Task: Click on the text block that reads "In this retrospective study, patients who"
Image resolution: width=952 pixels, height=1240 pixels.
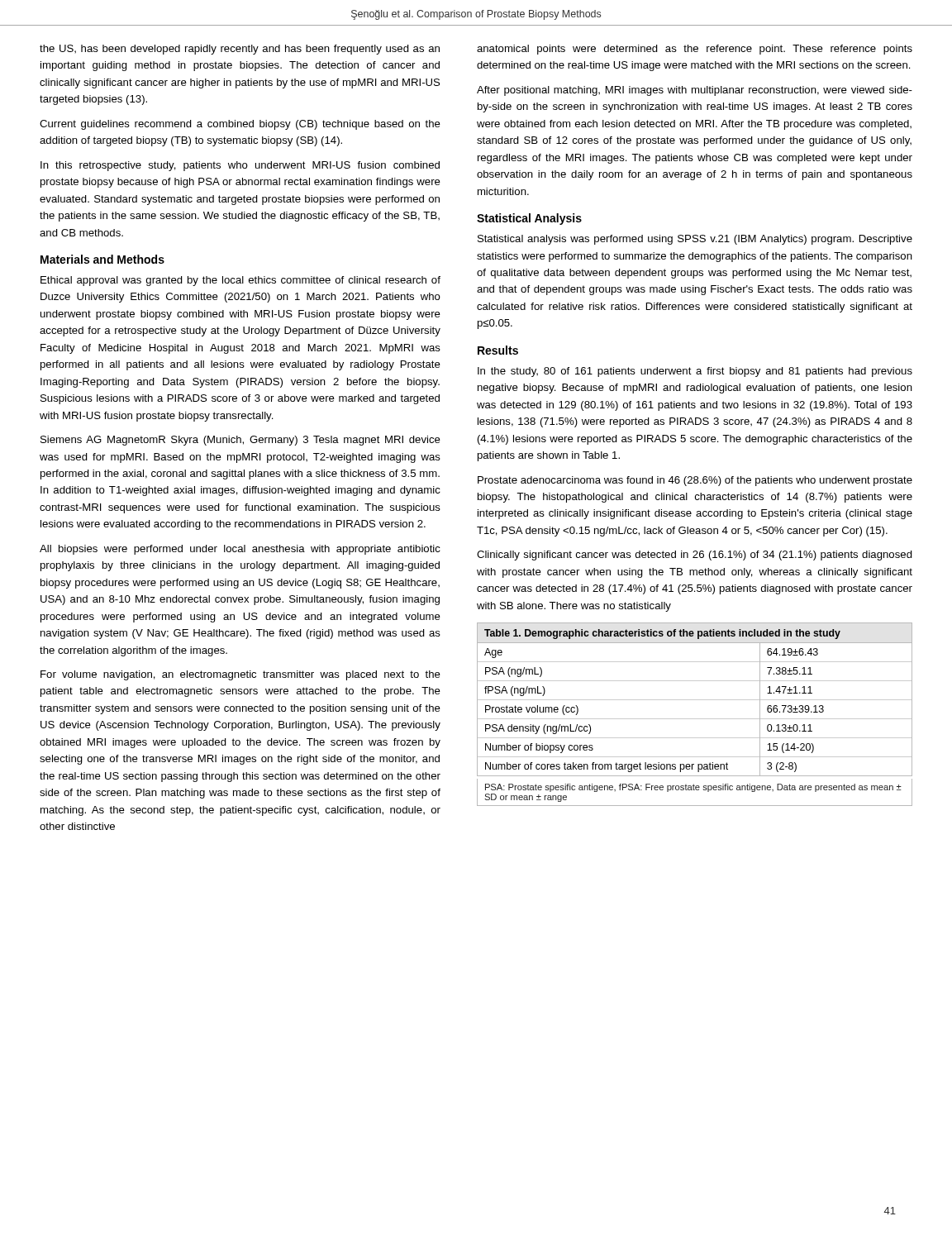Action: pyautogui.click(x=240, y=199)
